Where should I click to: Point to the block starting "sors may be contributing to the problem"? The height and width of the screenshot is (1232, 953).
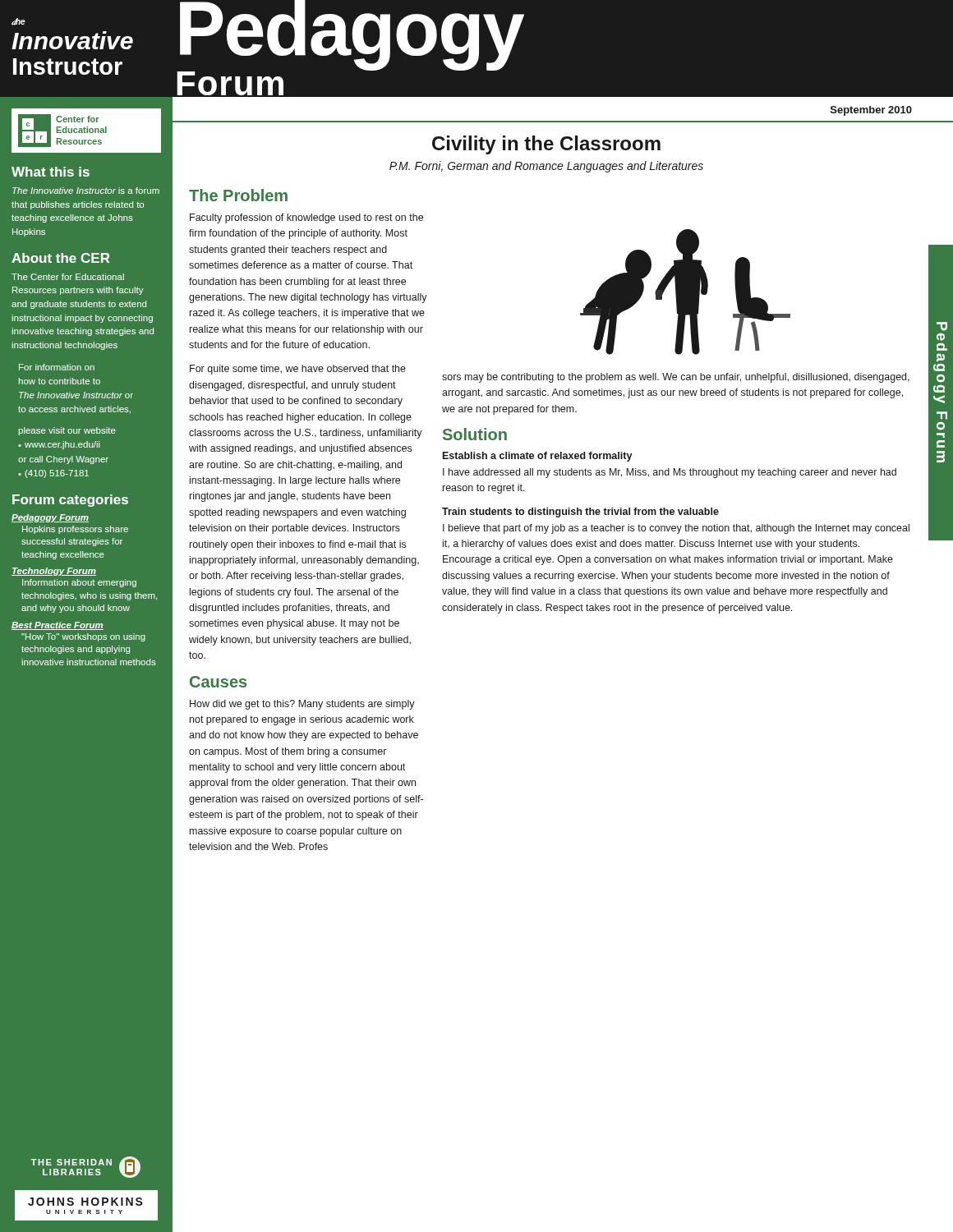click(676, 393)
